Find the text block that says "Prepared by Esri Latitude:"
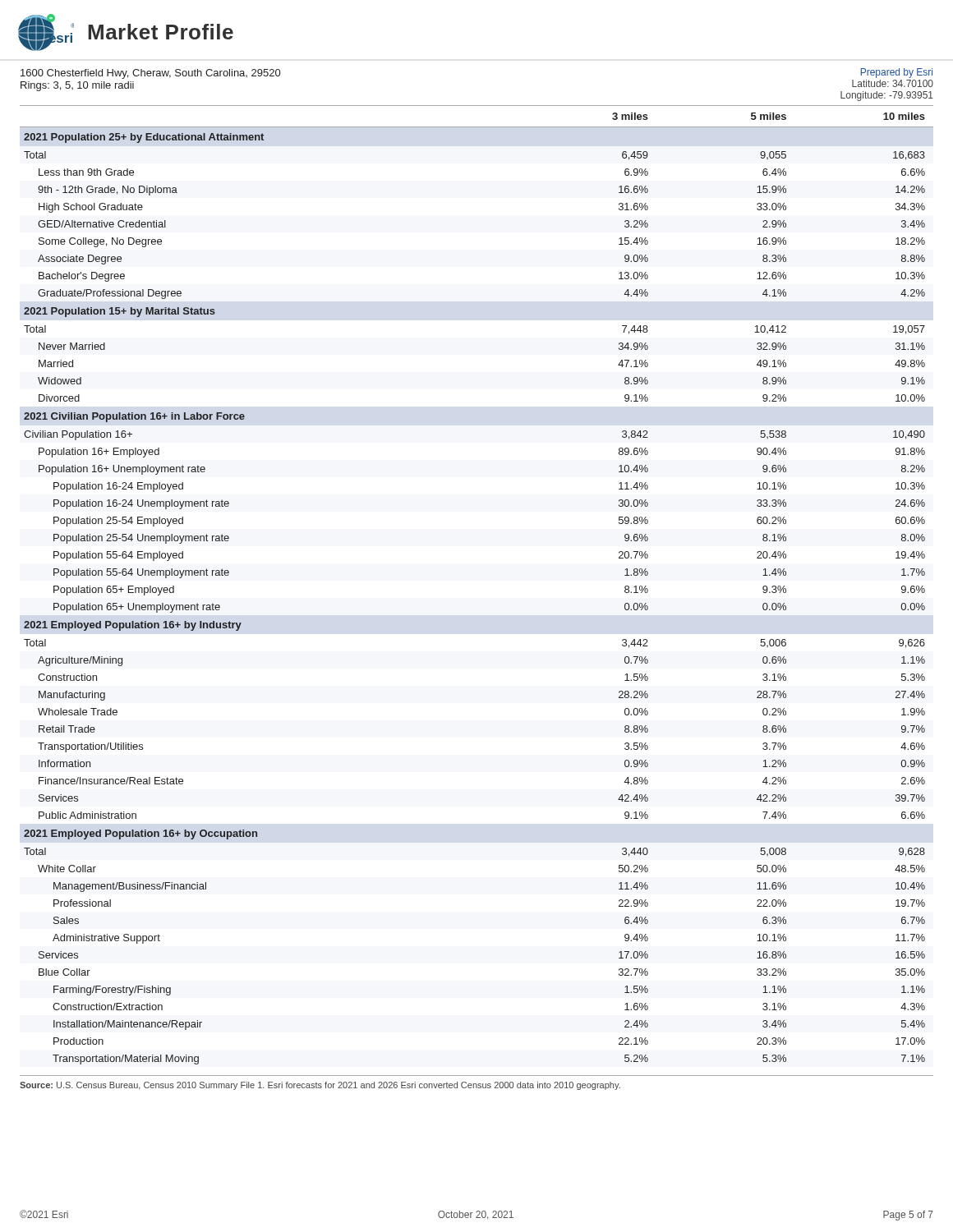The height and width of the screenshot is (1232, 953). (x=887, y=84)
